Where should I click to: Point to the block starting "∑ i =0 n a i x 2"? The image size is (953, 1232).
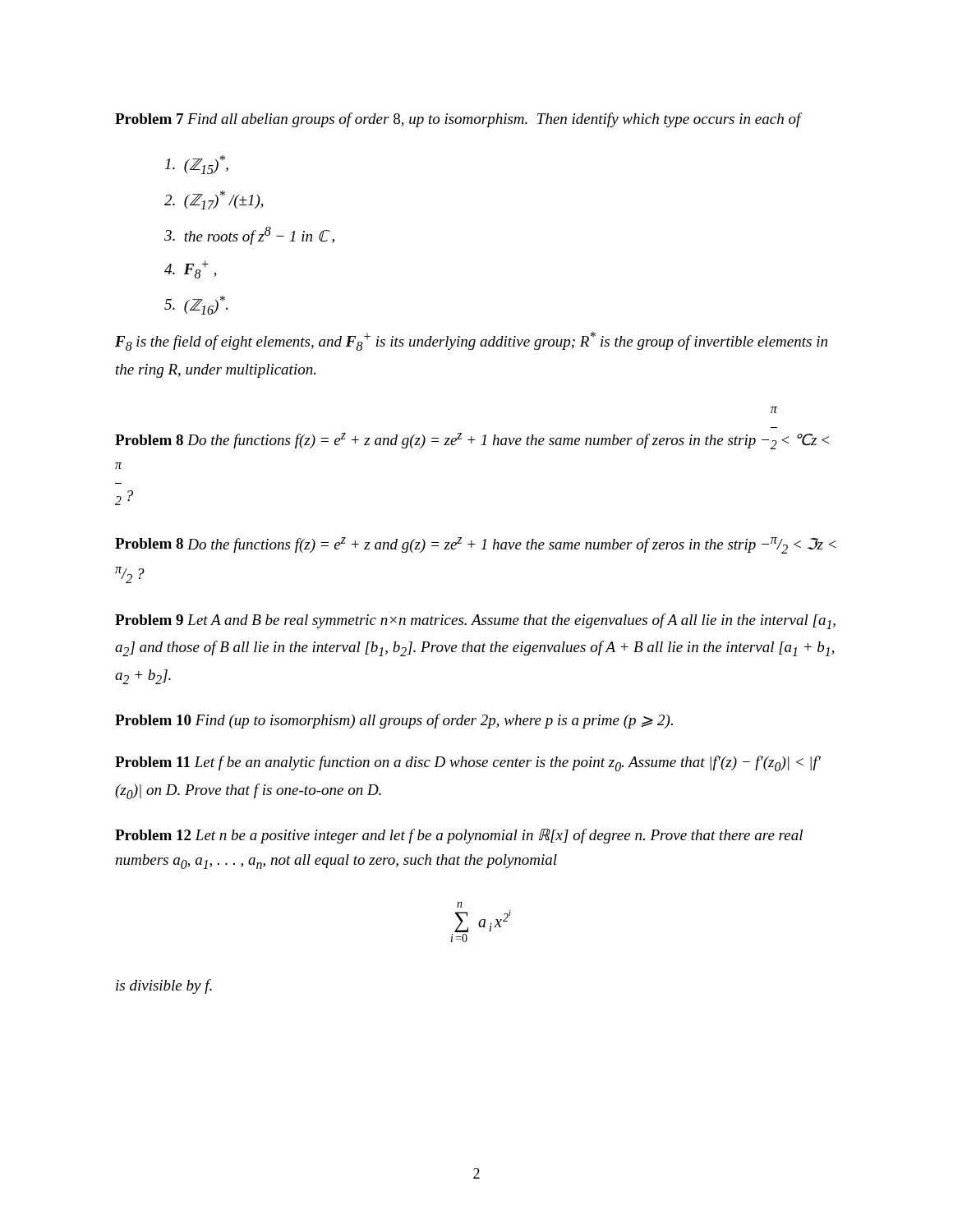[x=476, y=924]
